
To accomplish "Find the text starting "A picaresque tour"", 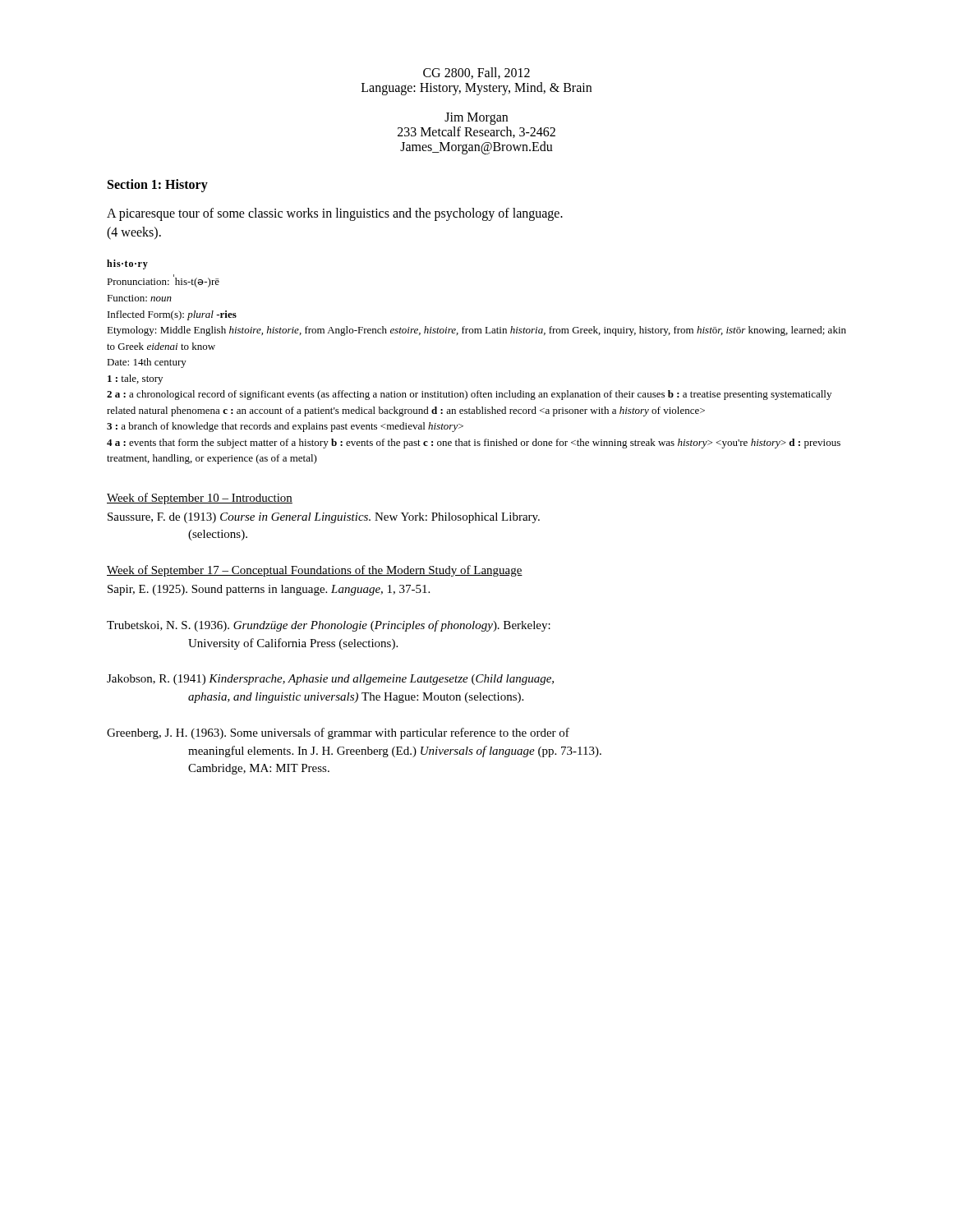I will coord(335,223).
